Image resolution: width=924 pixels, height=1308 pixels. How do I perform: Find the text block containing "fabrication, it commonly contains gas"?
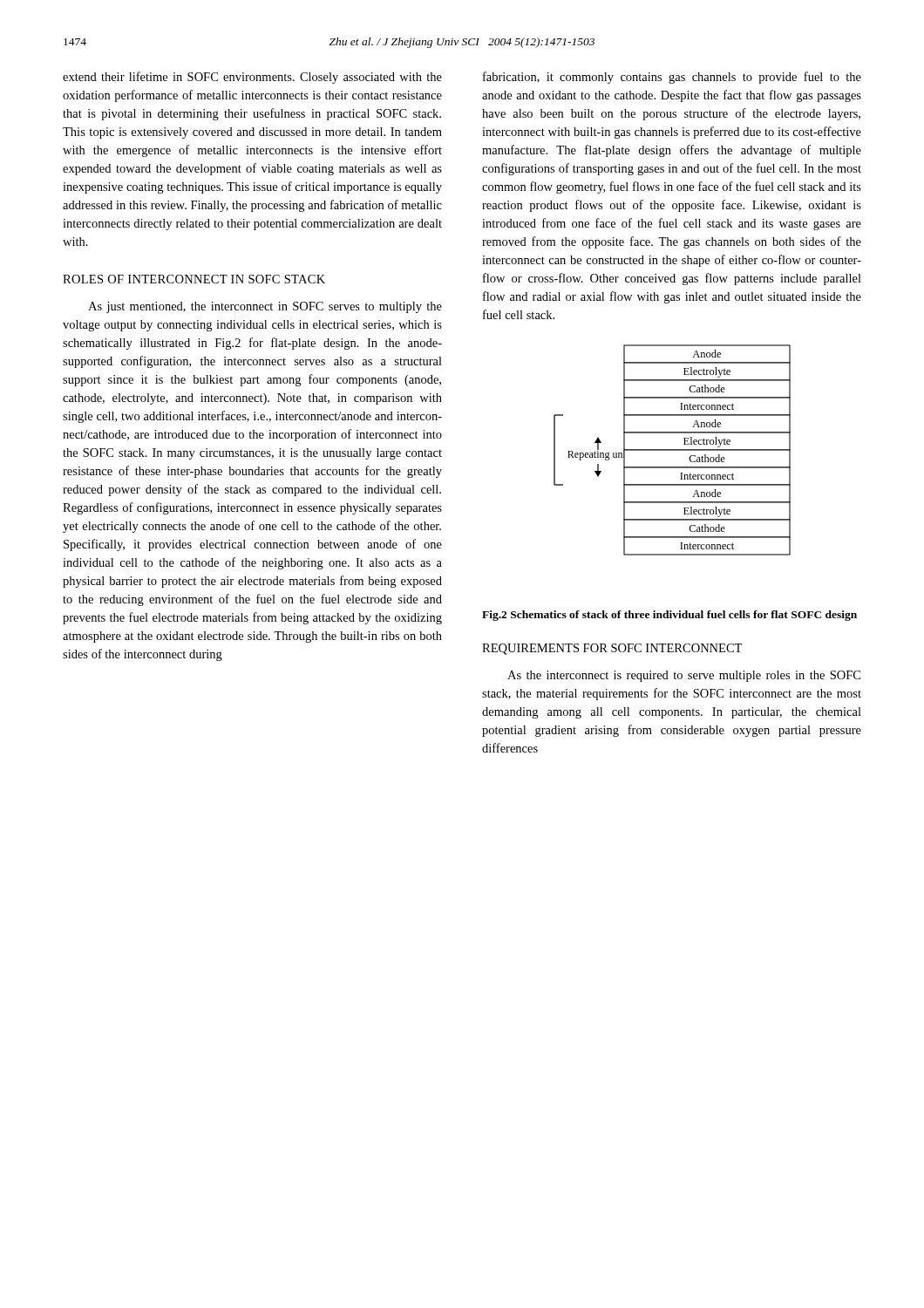(672, 196)
